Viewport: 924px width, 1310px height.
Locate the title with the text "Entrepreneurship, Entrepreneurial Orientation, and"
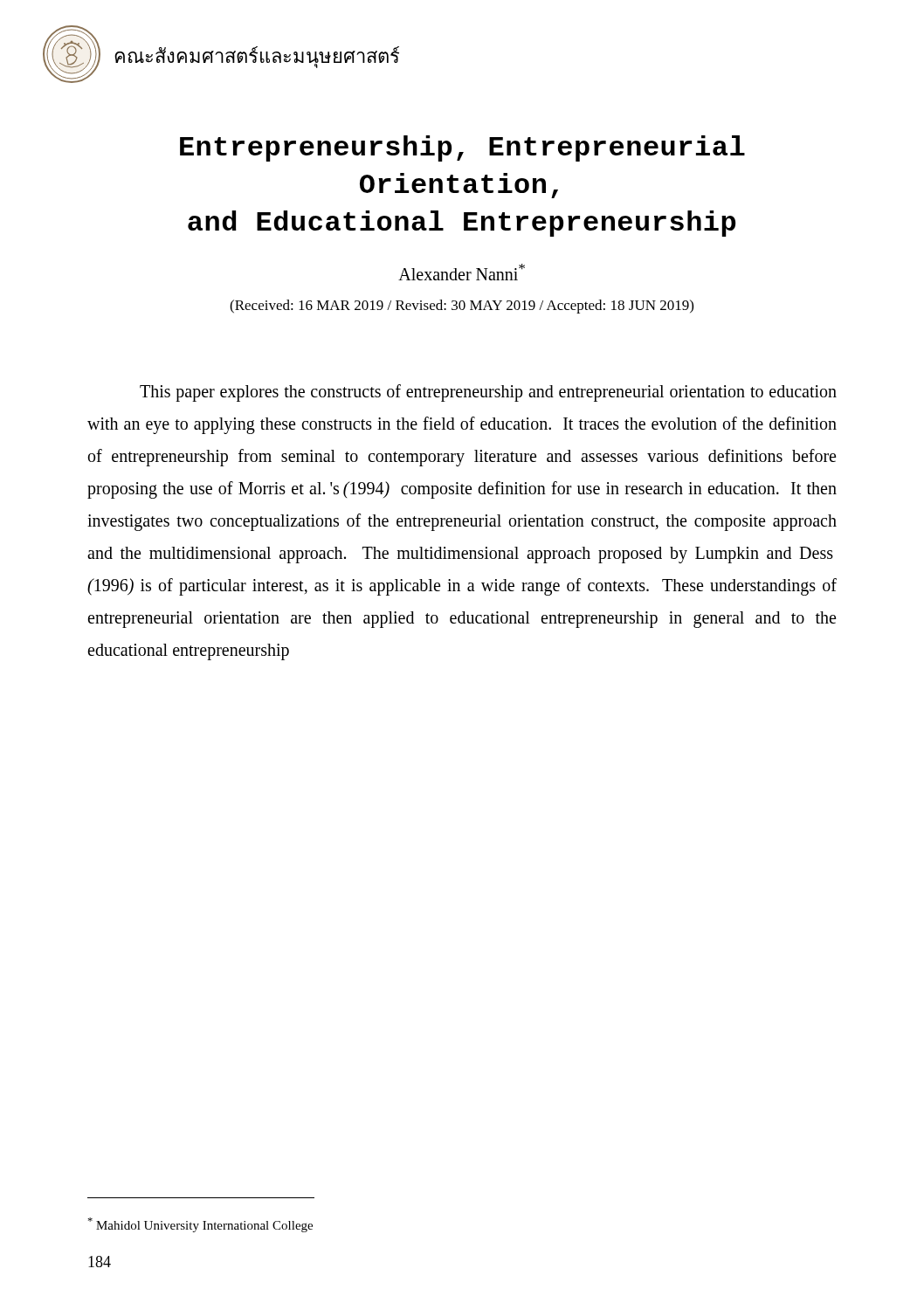tap(462, 186)
